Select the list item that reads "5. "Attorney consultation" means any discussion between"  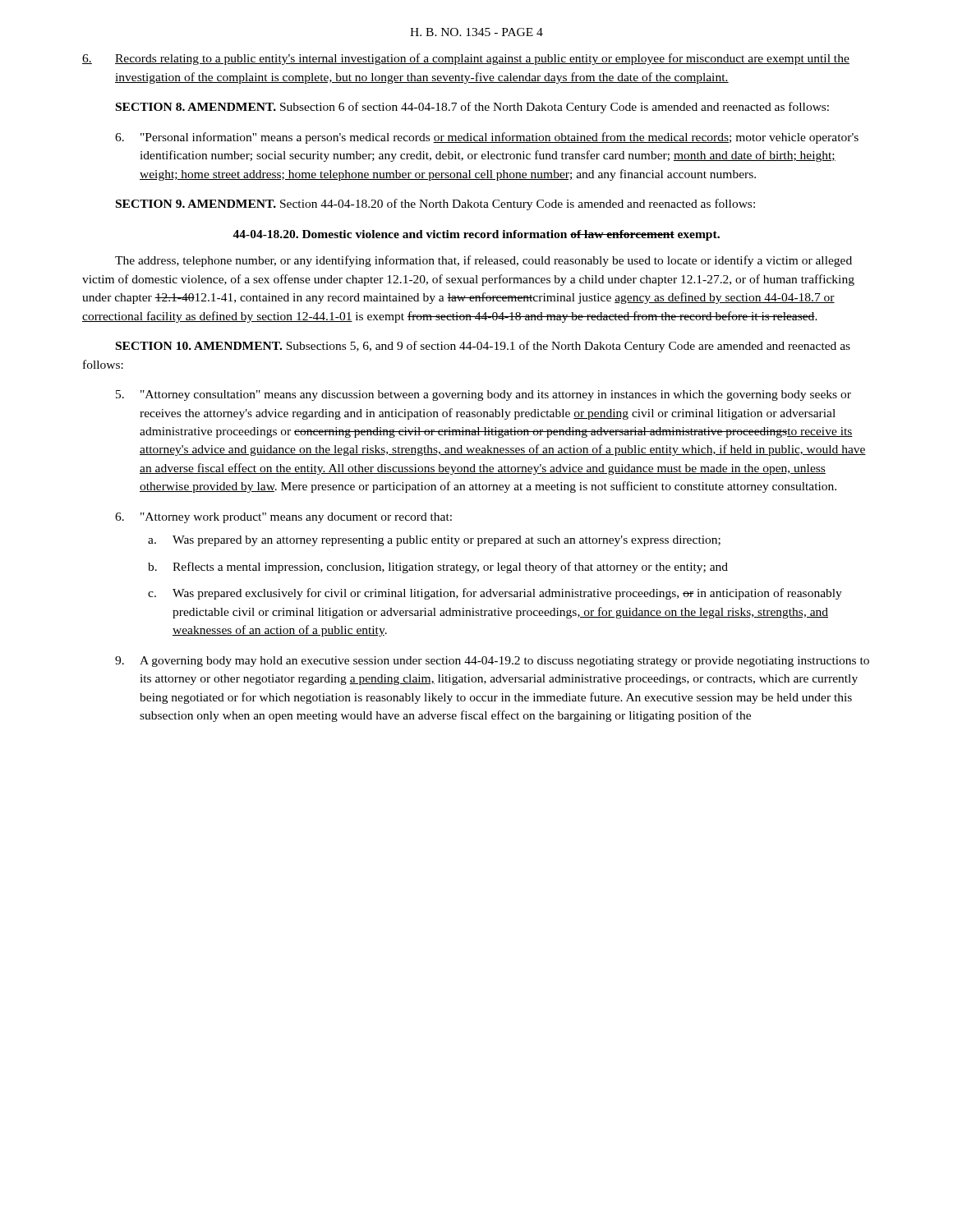(493, 441)
